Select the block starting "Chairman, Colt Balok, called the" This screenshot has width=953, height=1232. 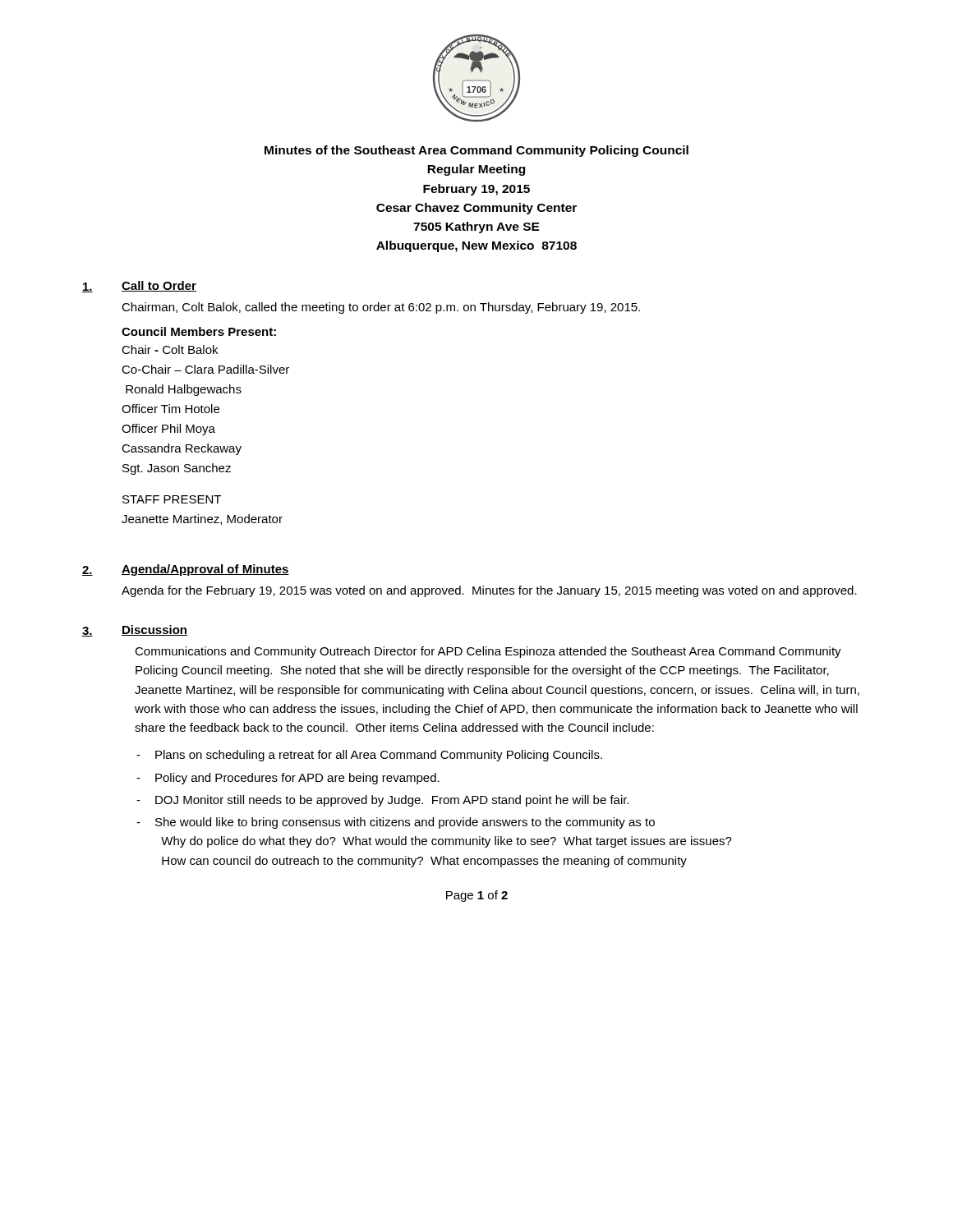pyautogui.click(x=381, y=306)
